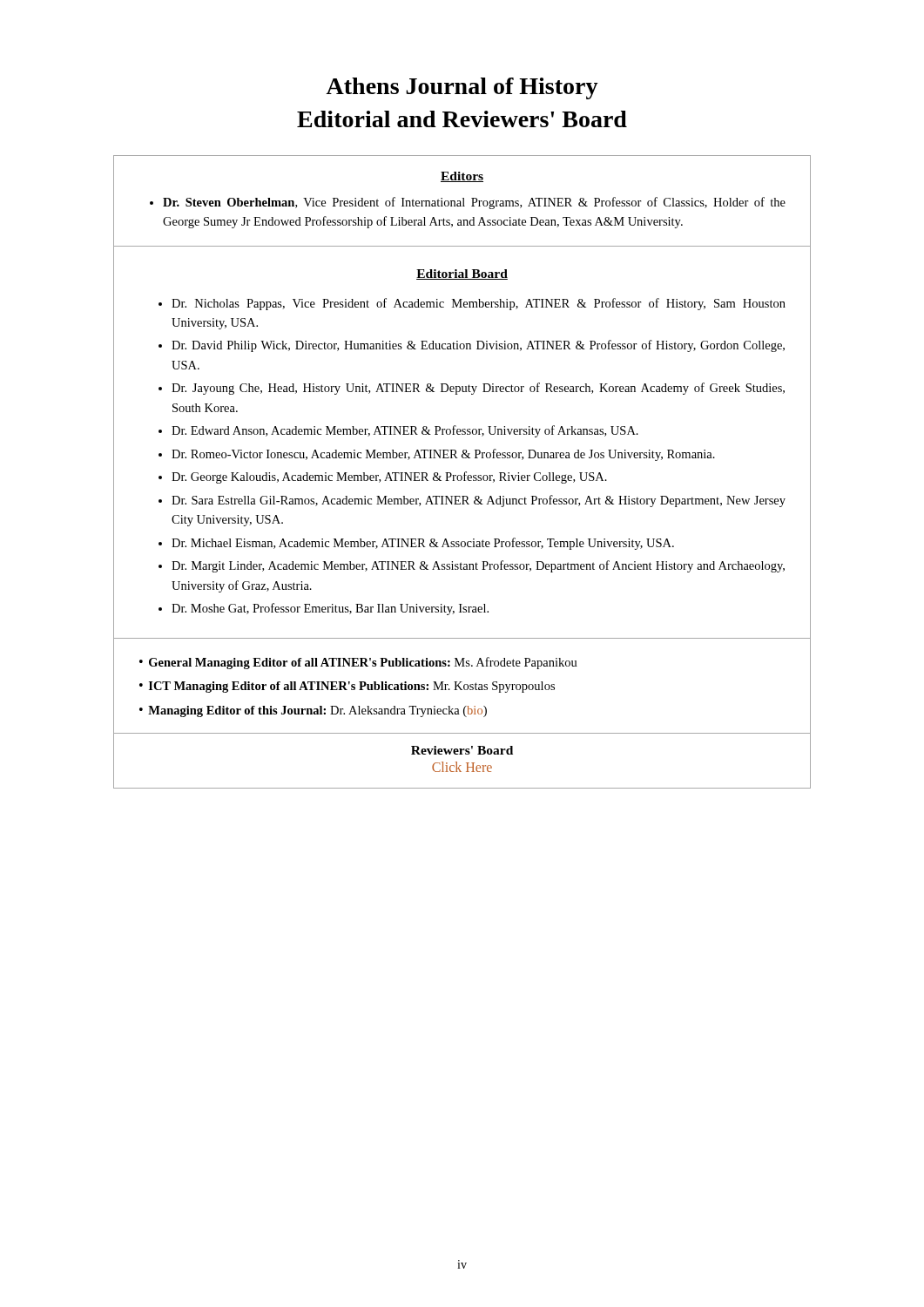Locate the block starting "Dr. Jayoung Che, Head, History Unit, ATINER &"
The height and width of the screenshot is (1307, 924).
(479, 398)
